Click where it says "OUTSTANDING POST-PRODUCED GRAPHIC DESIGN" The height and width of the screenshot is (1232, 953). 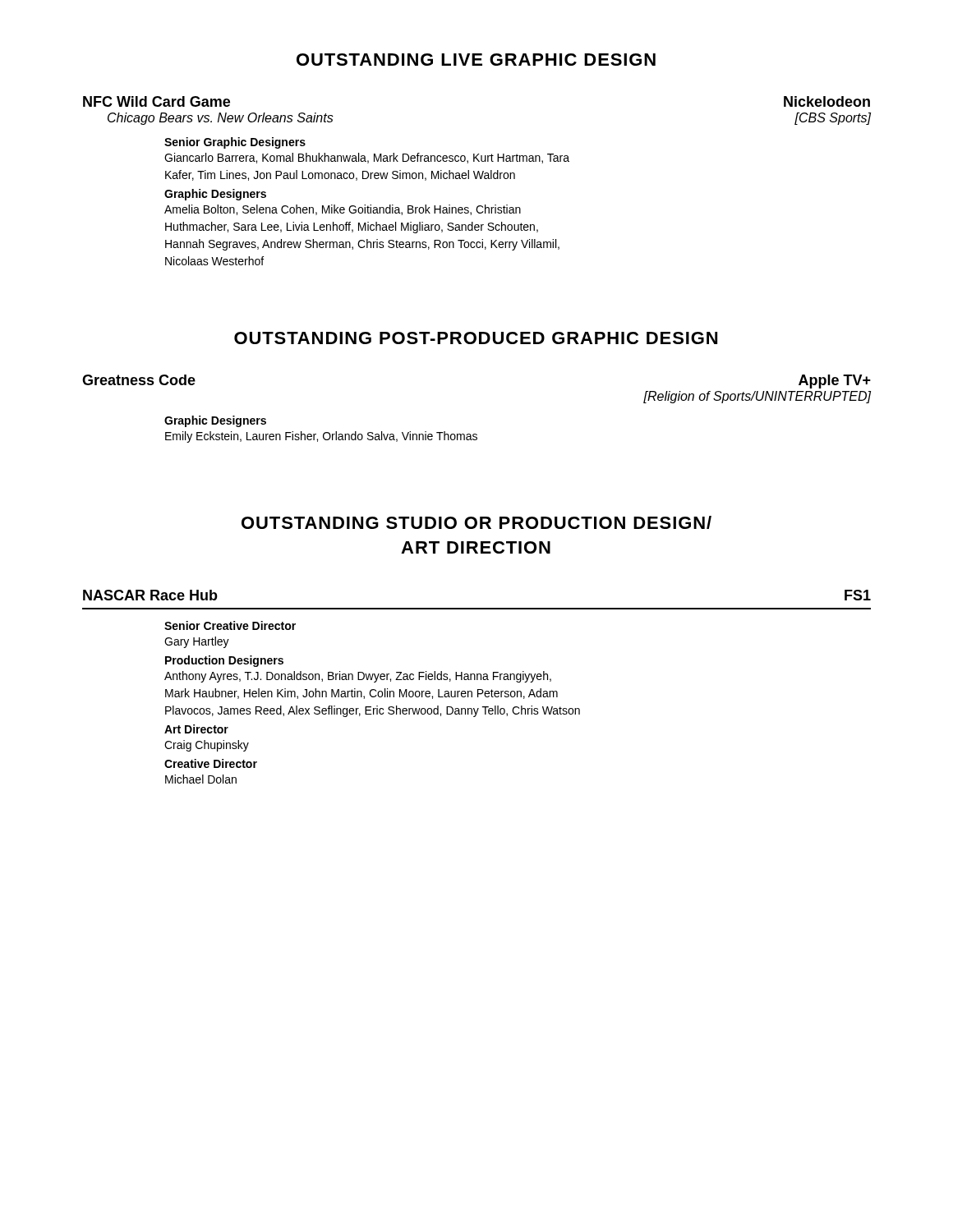(x=476, y=338)
